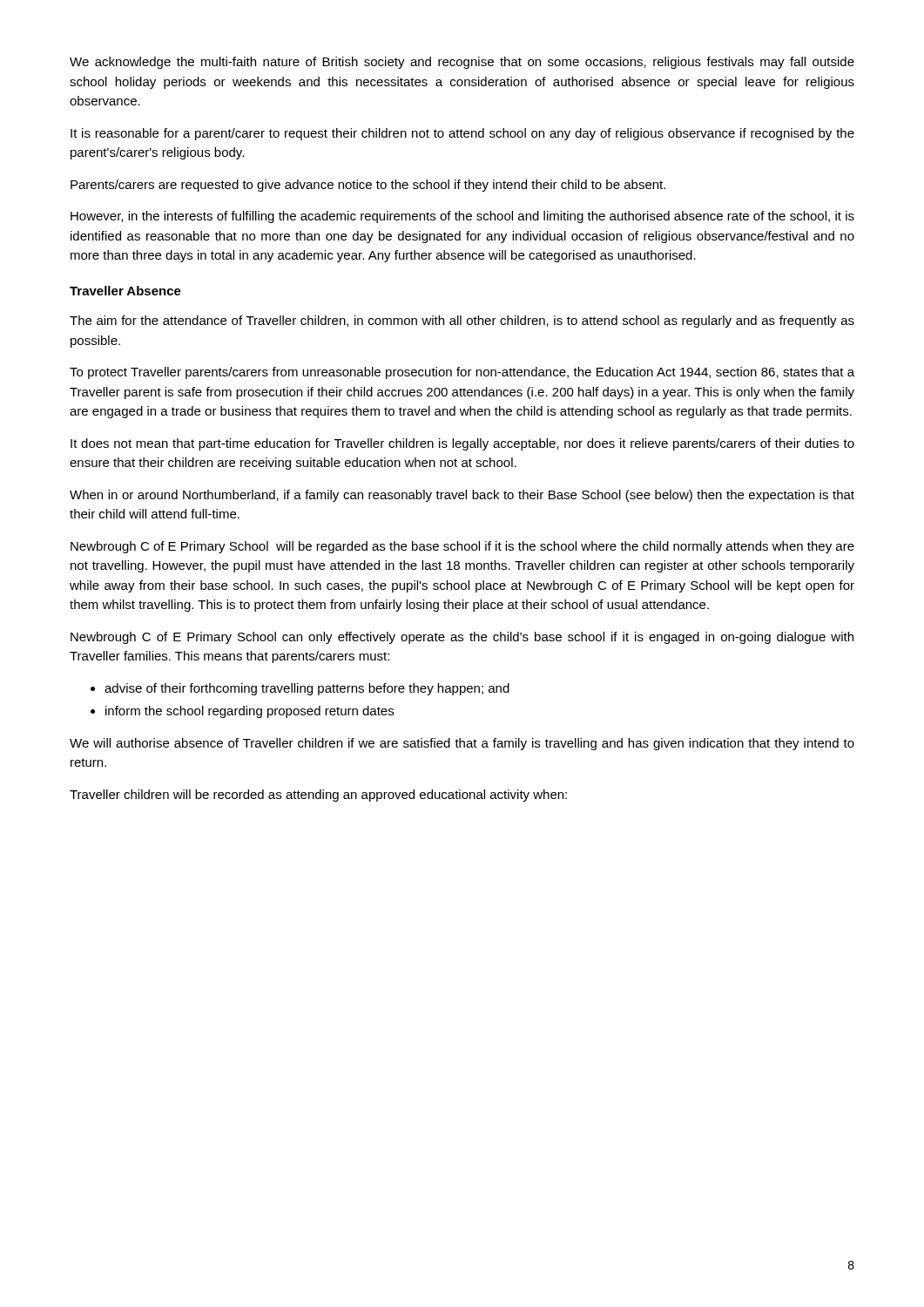924x1307 pixels.
Task: Select the text block that reads "We will authorise absence of Traveller"
Action: (462, 753)
